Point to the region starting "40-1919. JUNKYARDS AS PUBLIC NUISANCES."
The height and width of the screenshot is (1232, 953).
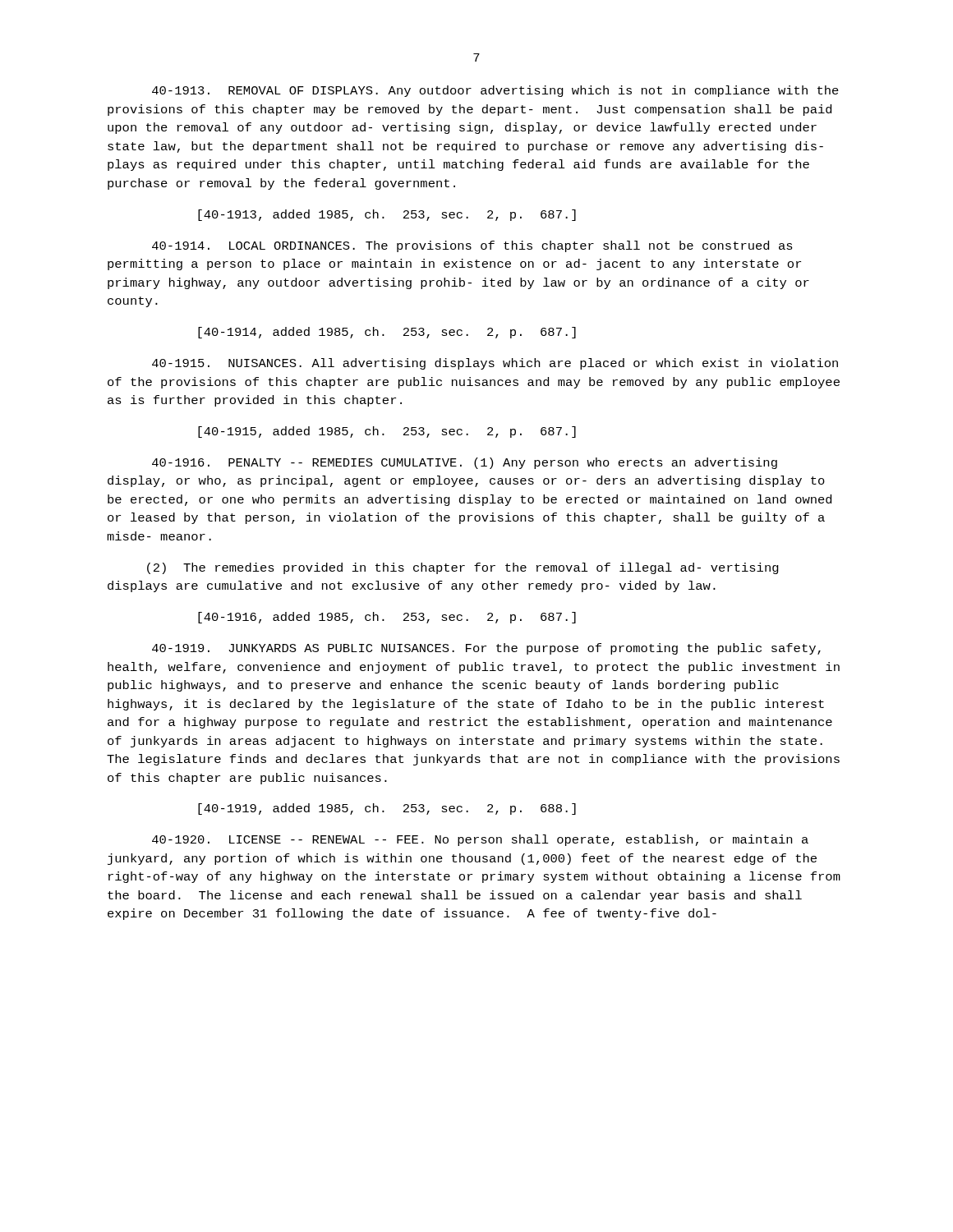(x=476, y=714)
